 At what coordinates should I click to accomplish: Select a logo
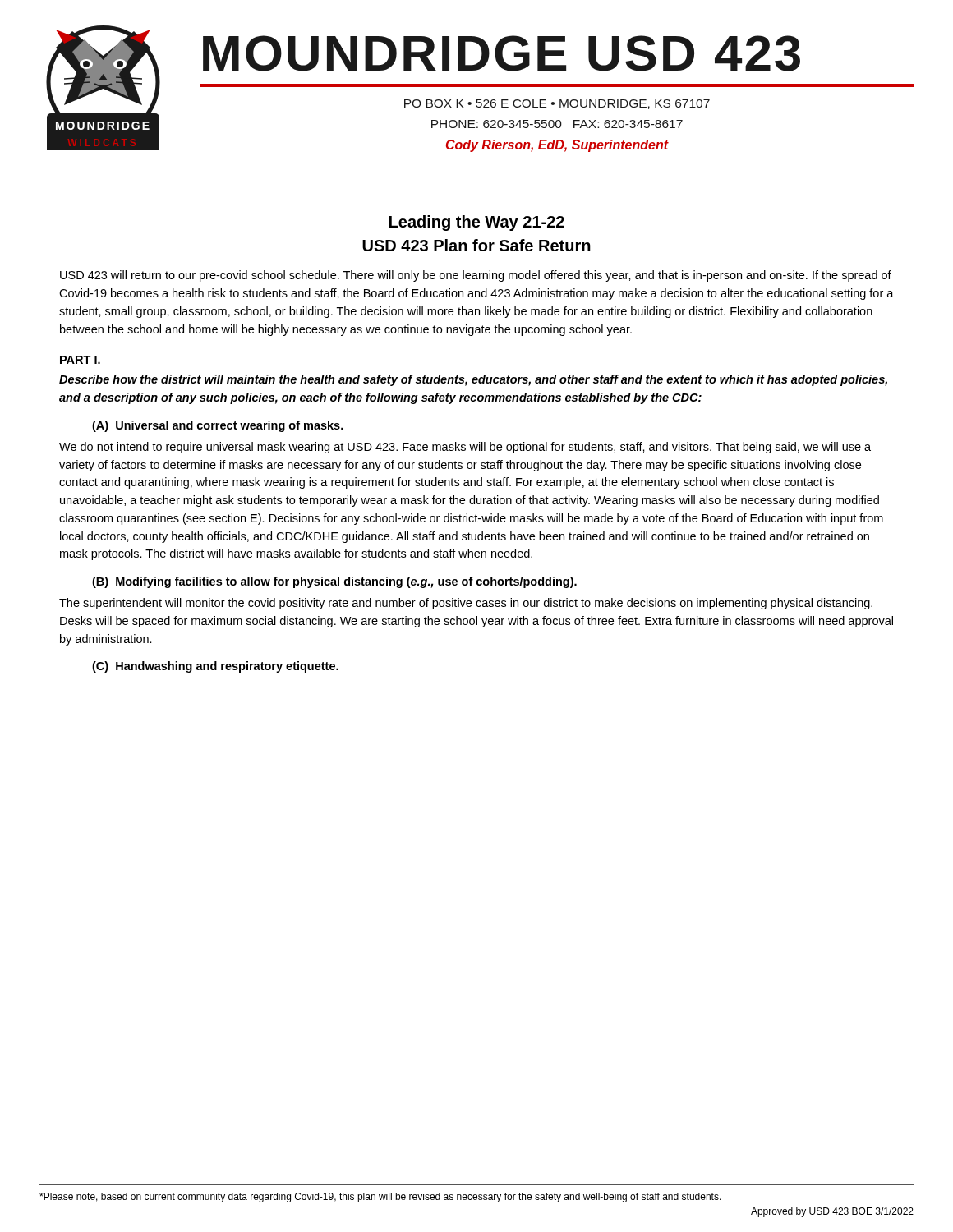tap(111, 88)
